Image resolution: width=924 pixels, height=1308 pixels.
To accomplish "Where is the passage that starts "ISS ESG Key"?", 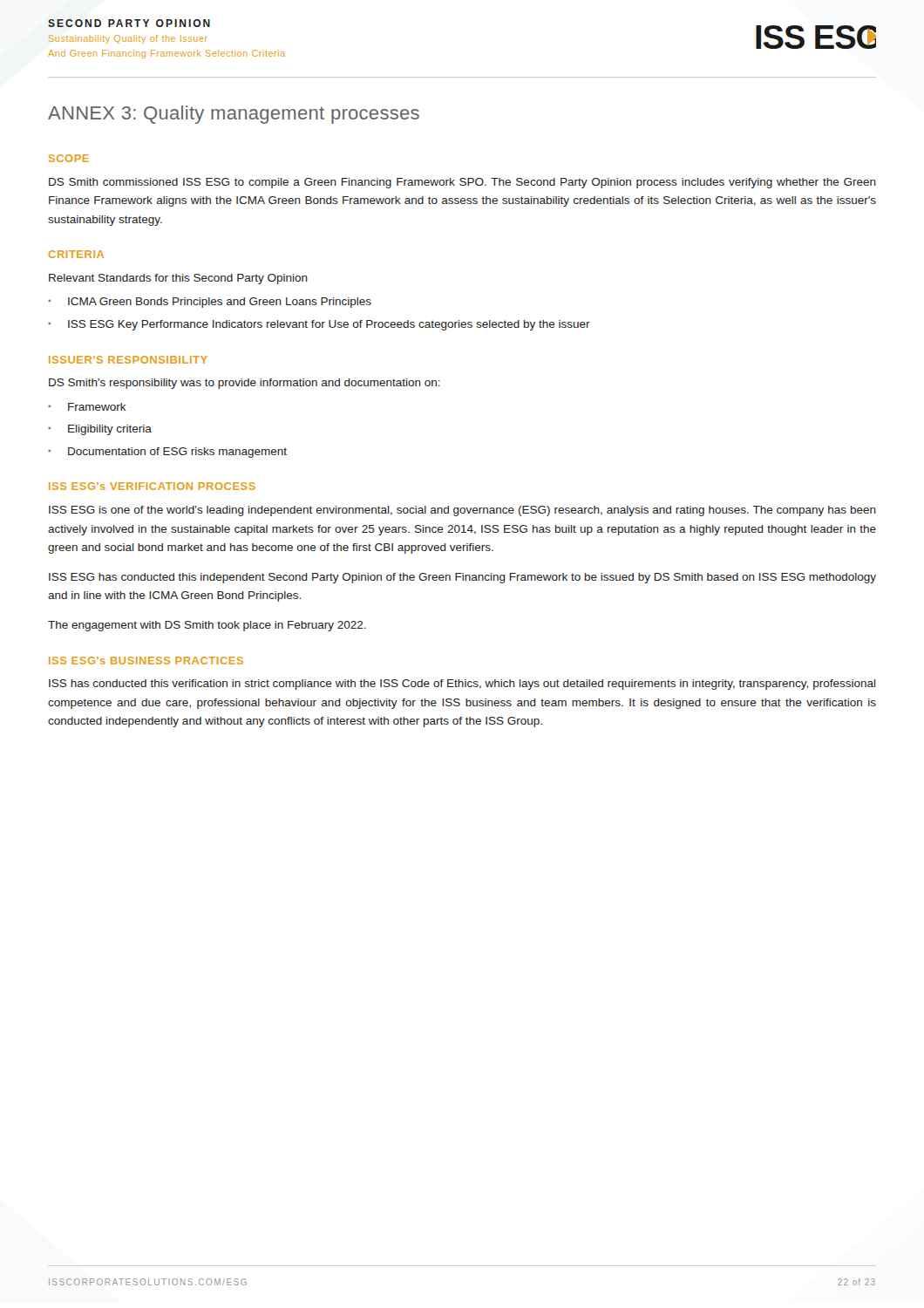I will pyautogui.click(x=328, y=324).
